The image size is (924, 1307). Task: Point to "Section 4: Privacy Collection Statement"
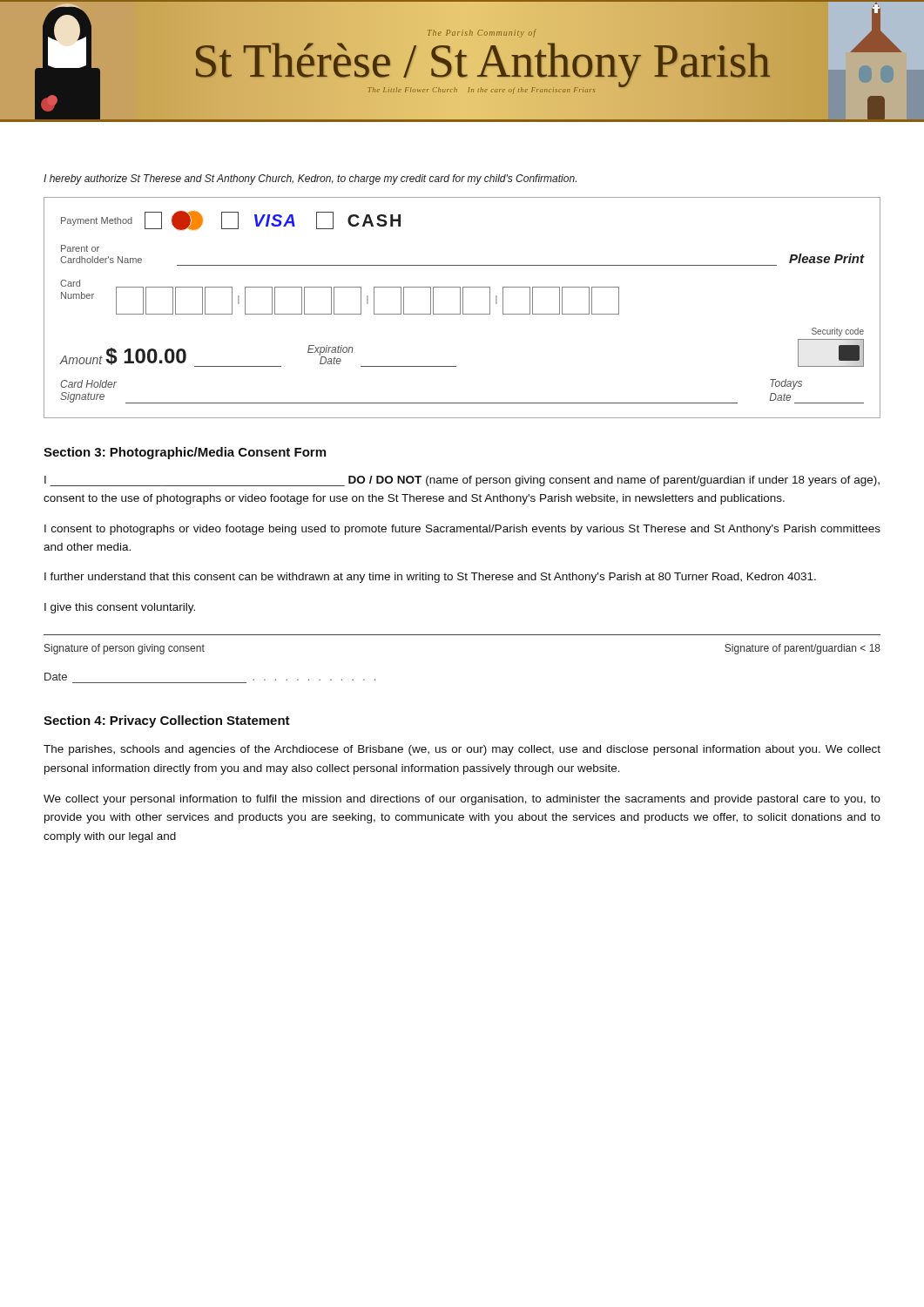[x=167, y=720]
